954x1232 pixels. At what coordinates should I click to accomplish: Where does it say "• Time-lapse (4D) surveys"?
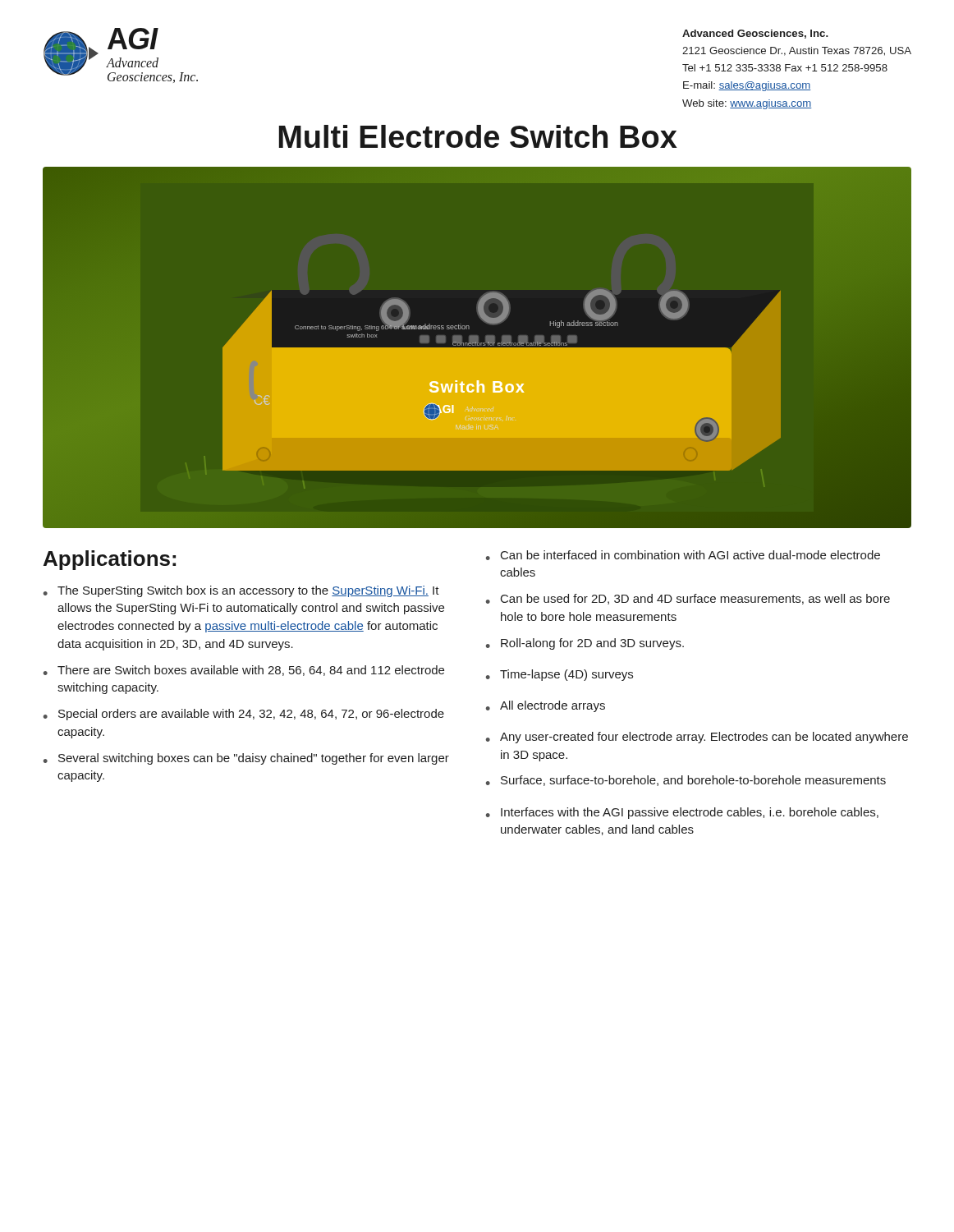560,675
